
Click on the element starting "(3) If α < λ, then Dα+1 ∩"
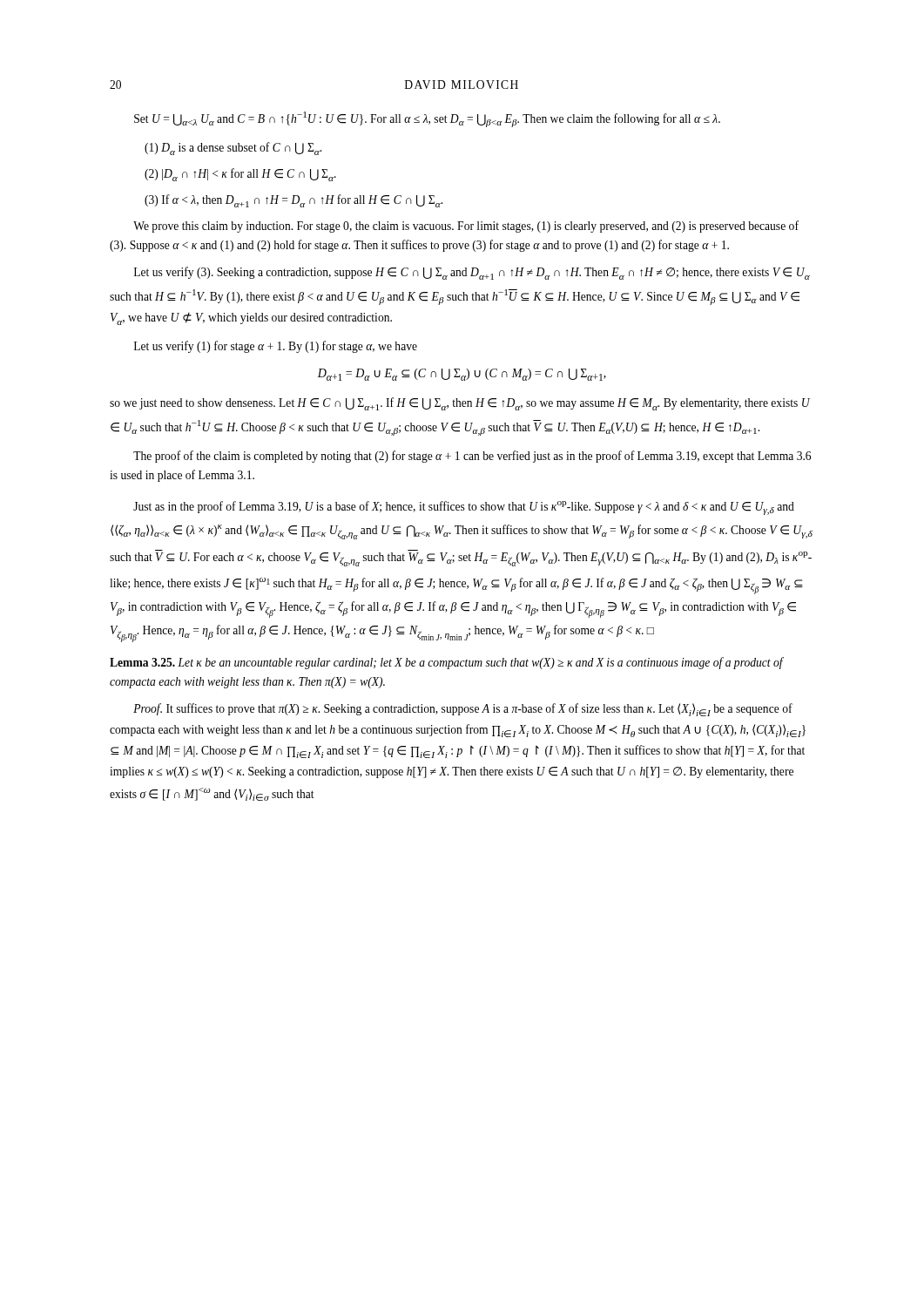294,201
